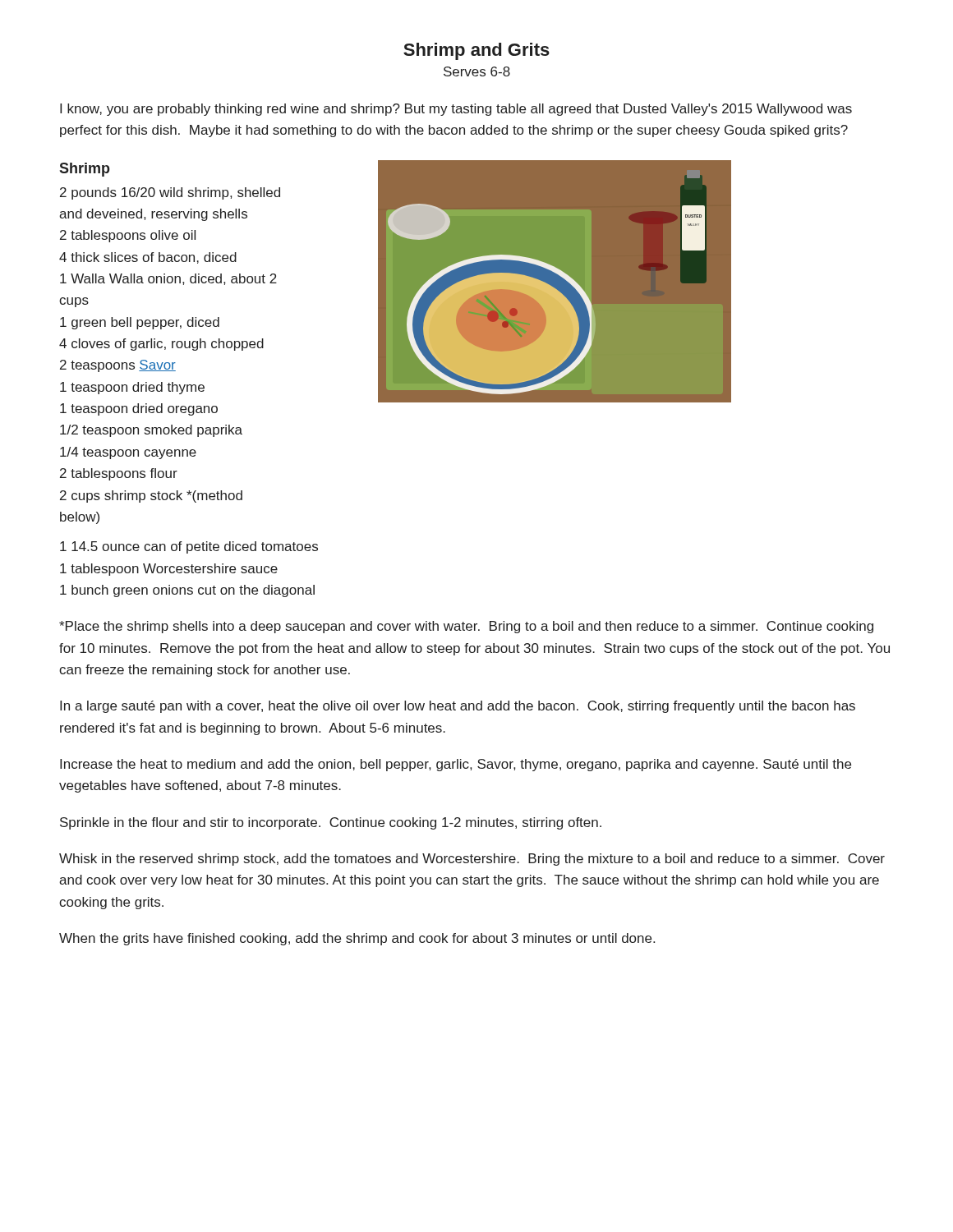
Task: Click on the list item containing "1 teaspoon dried oregano"
Action: 139,409
